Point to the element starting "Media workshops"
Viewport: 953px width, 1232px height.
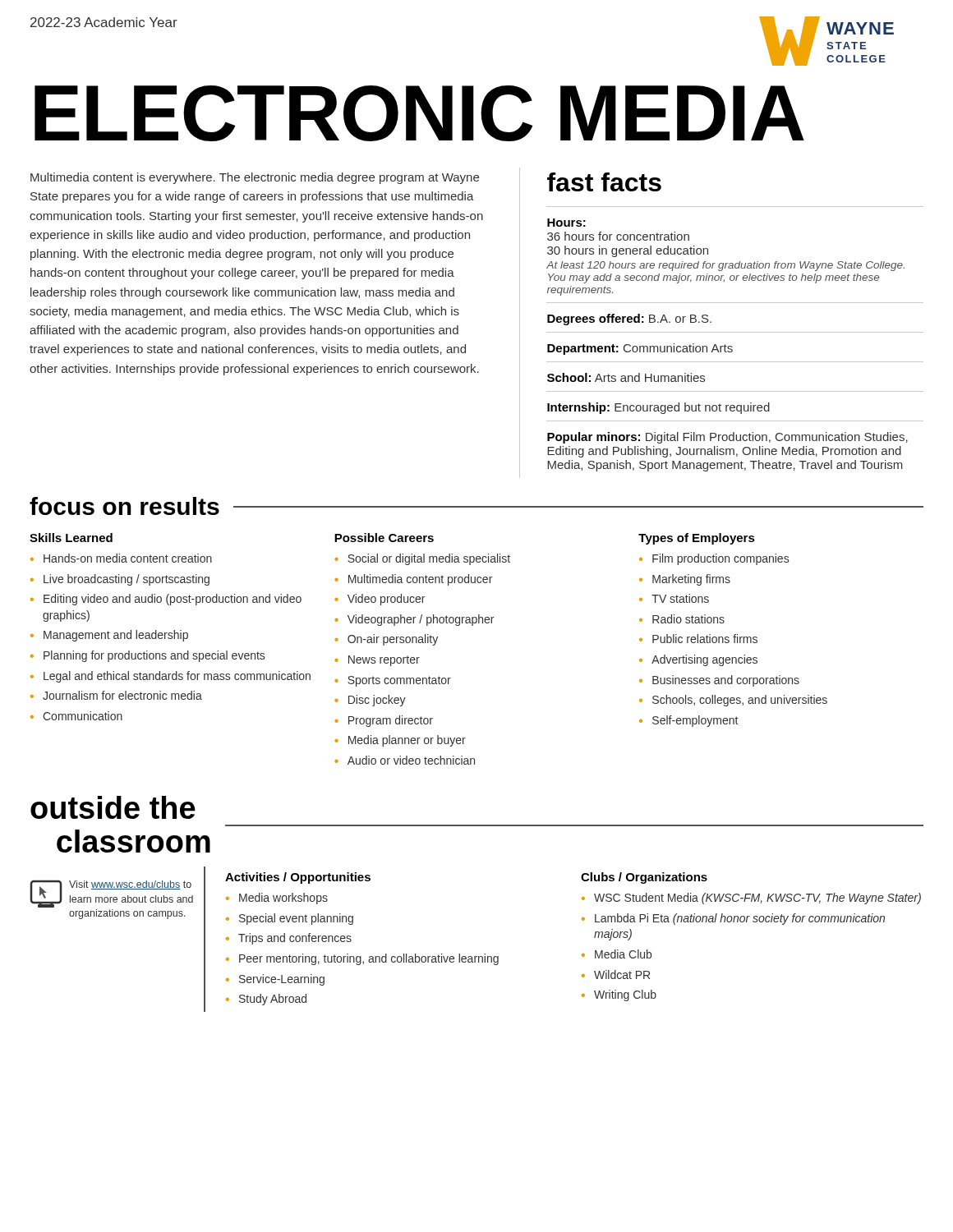coord(283,898)
